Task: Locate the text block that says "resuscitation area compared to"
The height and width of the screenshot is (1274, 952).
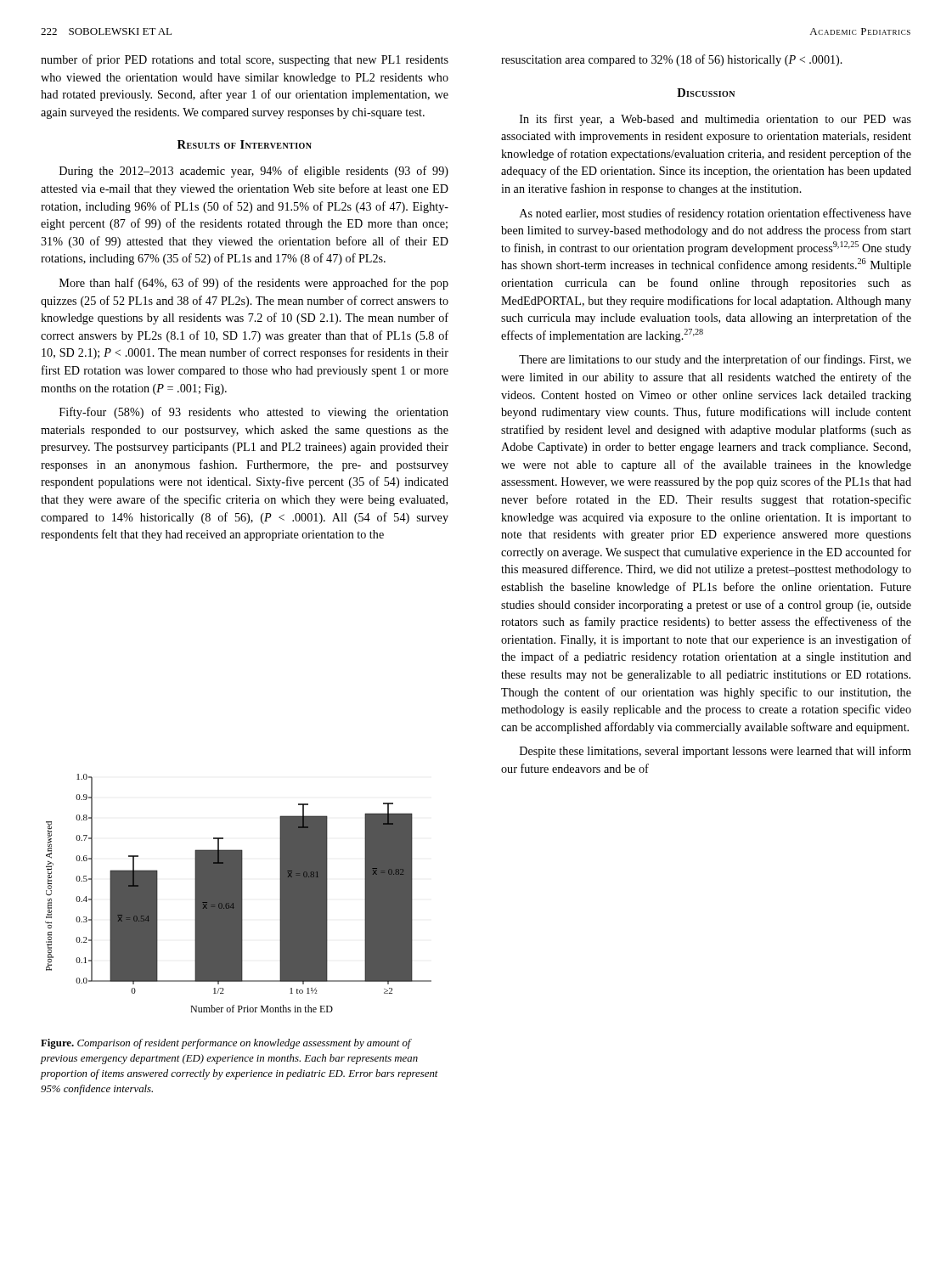Action: coord(706,60)
